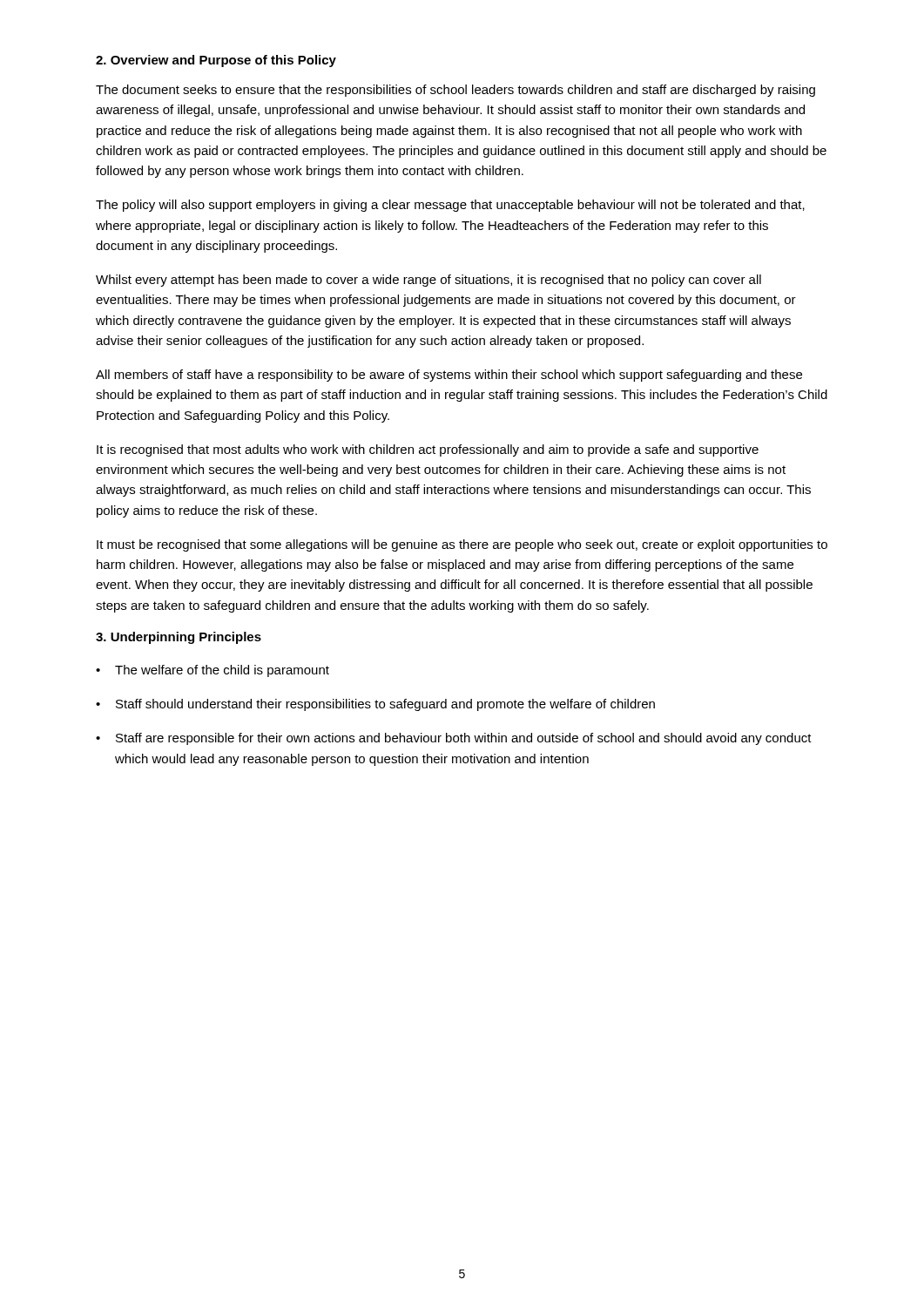Find the block on this page that starts "It is recognised that most adults who"
The height and width of the screenshot is (1307, 924).
click(x=454, y=479)
